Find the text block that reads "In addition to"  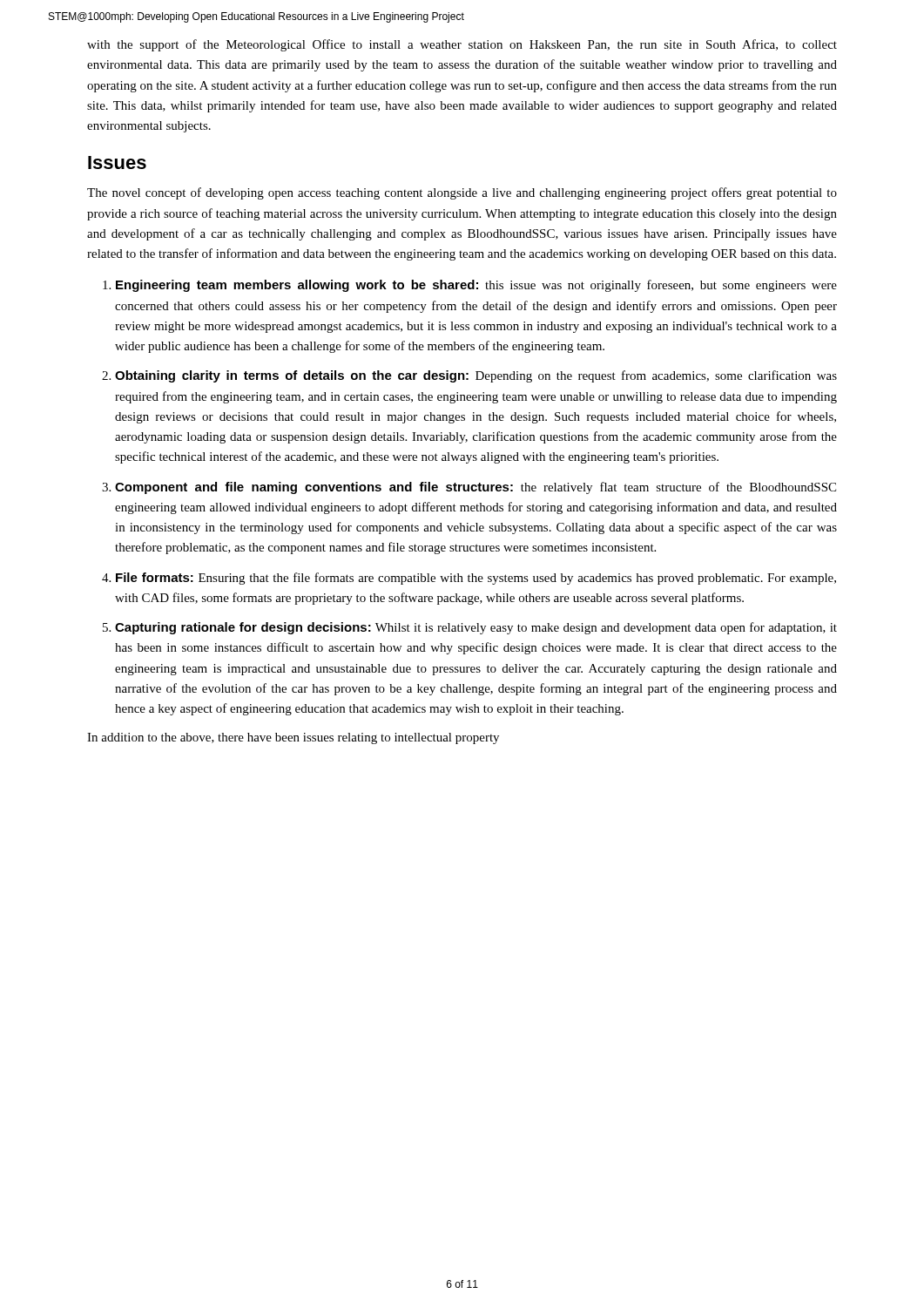pos(462,738)
